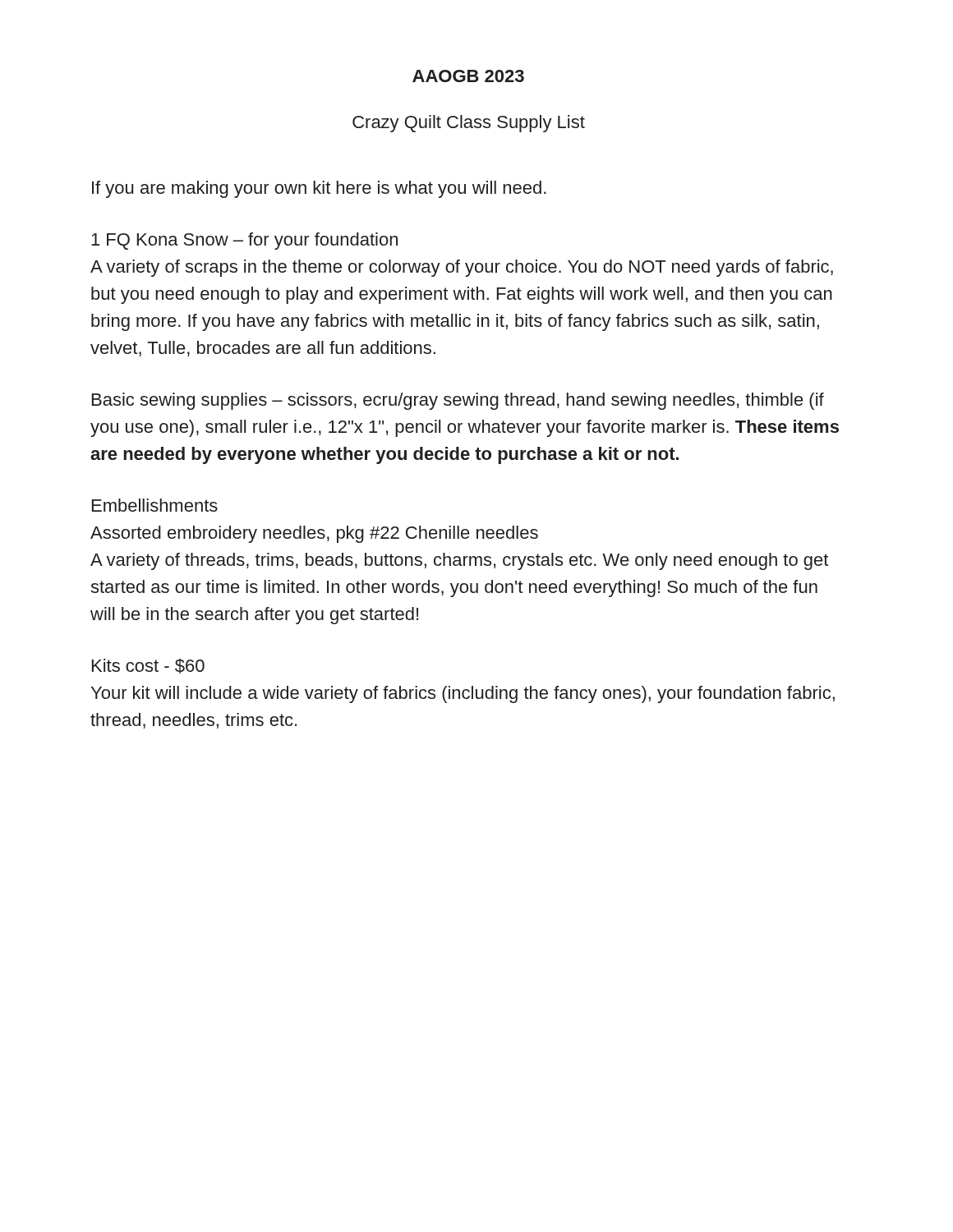Screen dimensions: 1232x953
Task: Find the text starting "Basic sewing supplies"
Action: point(465,427)
